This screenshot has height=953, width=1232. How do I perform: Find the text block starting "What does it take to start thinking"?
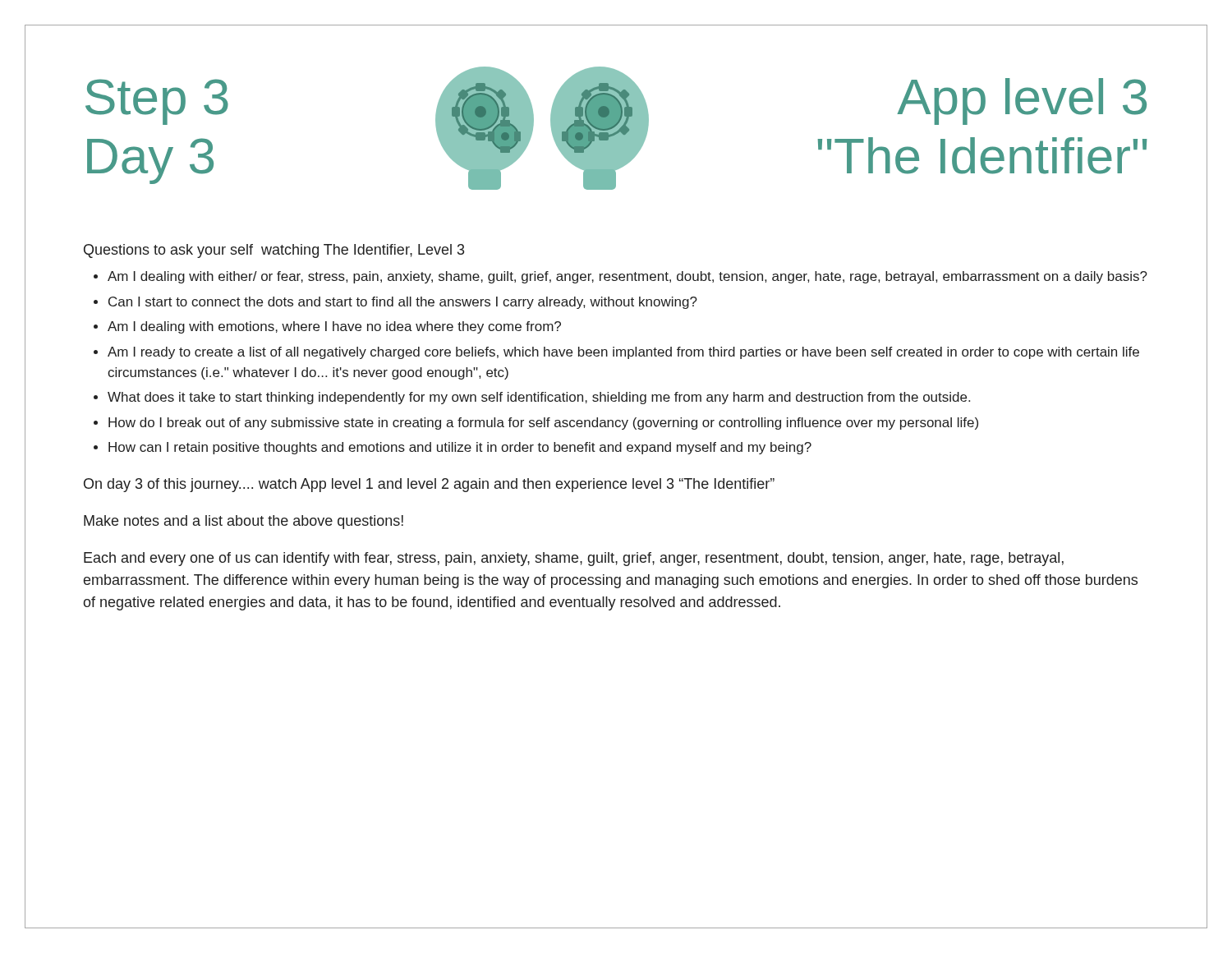[x=539, y=397]
